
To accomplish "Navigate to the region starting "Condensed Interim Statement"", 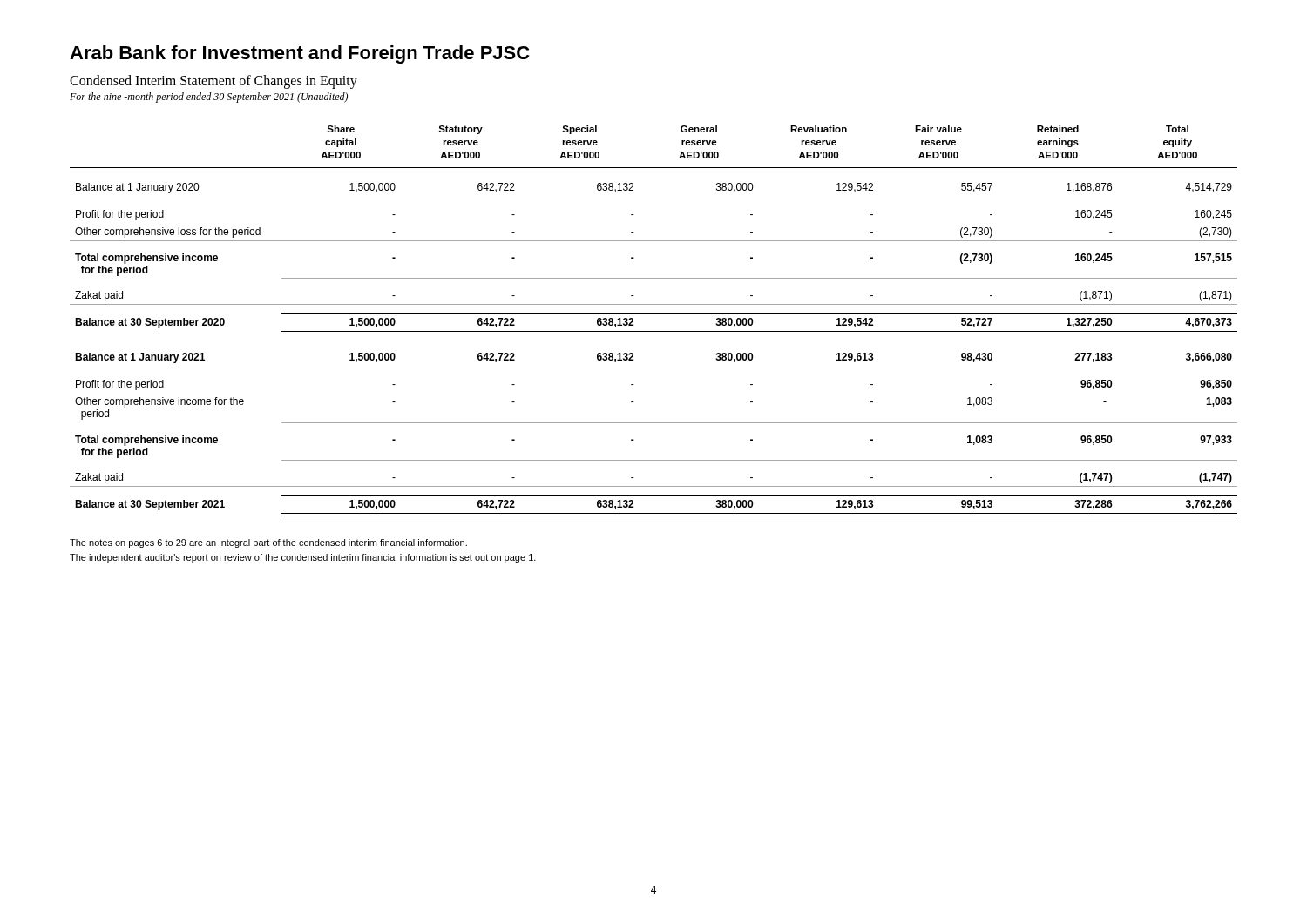I will [x=213, y=81].
